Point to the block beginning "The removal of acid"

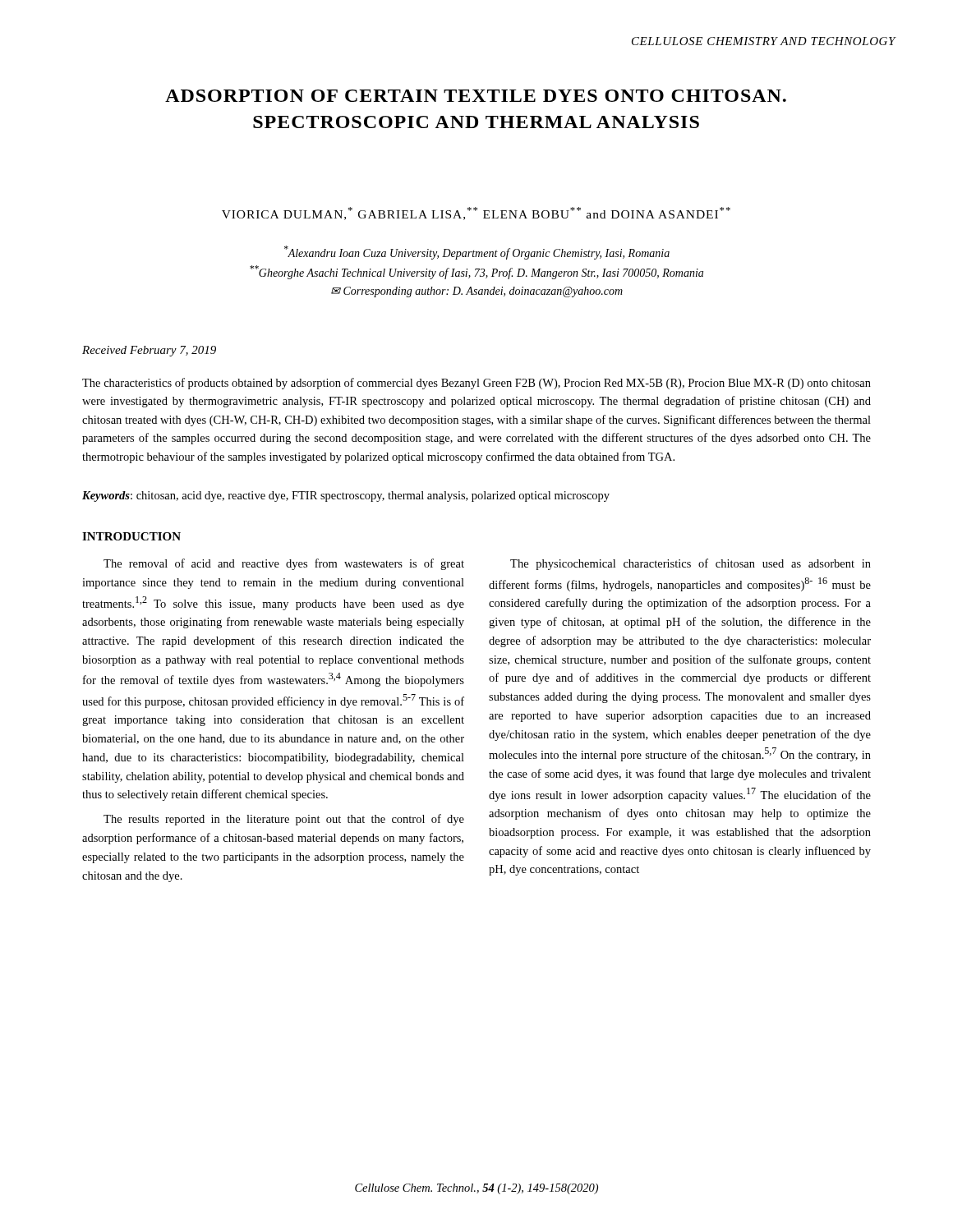pos(273,720)
